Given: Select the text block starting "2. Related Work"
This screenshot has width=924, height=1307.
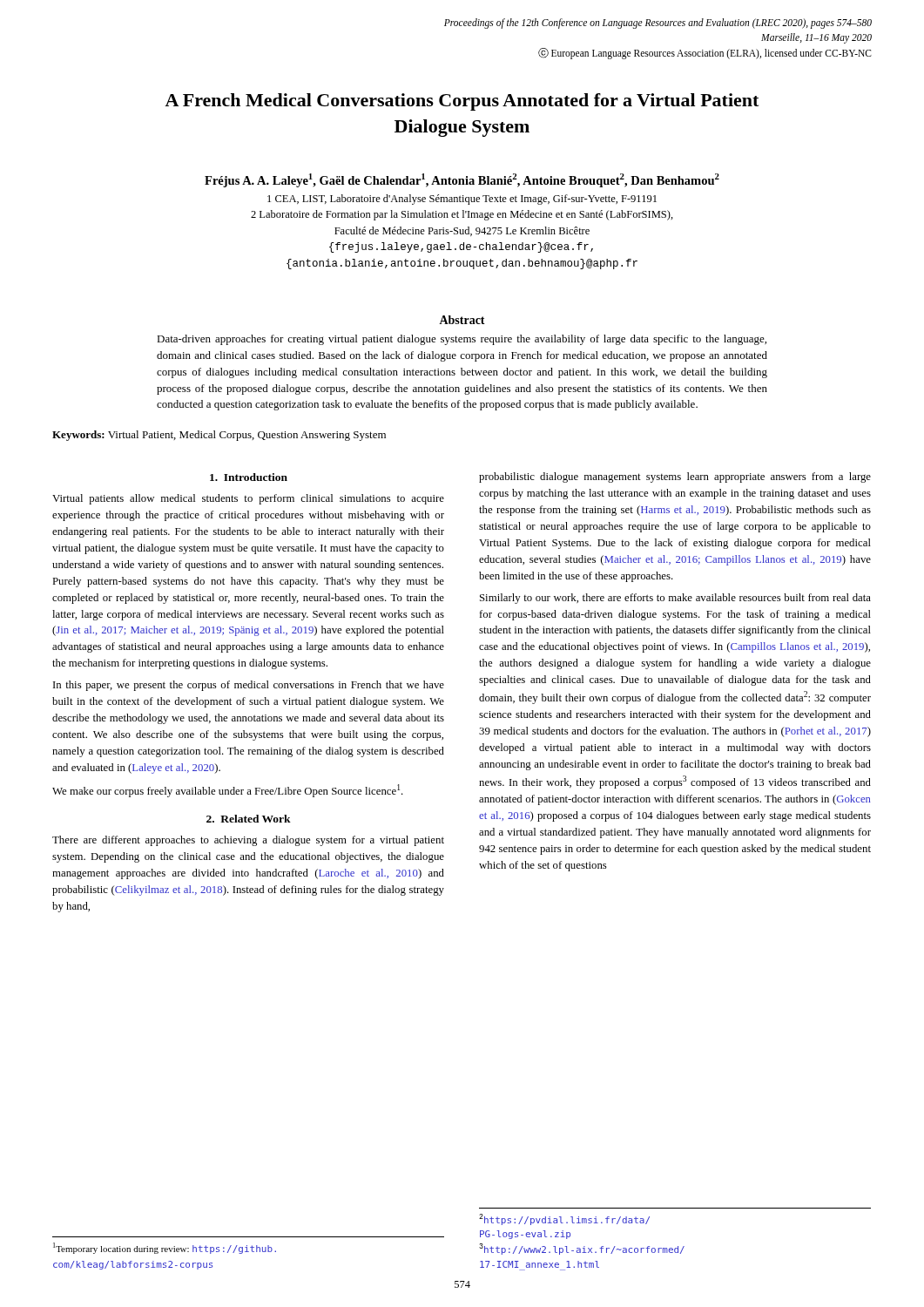Looking at the screenshot, I should 248,819.
